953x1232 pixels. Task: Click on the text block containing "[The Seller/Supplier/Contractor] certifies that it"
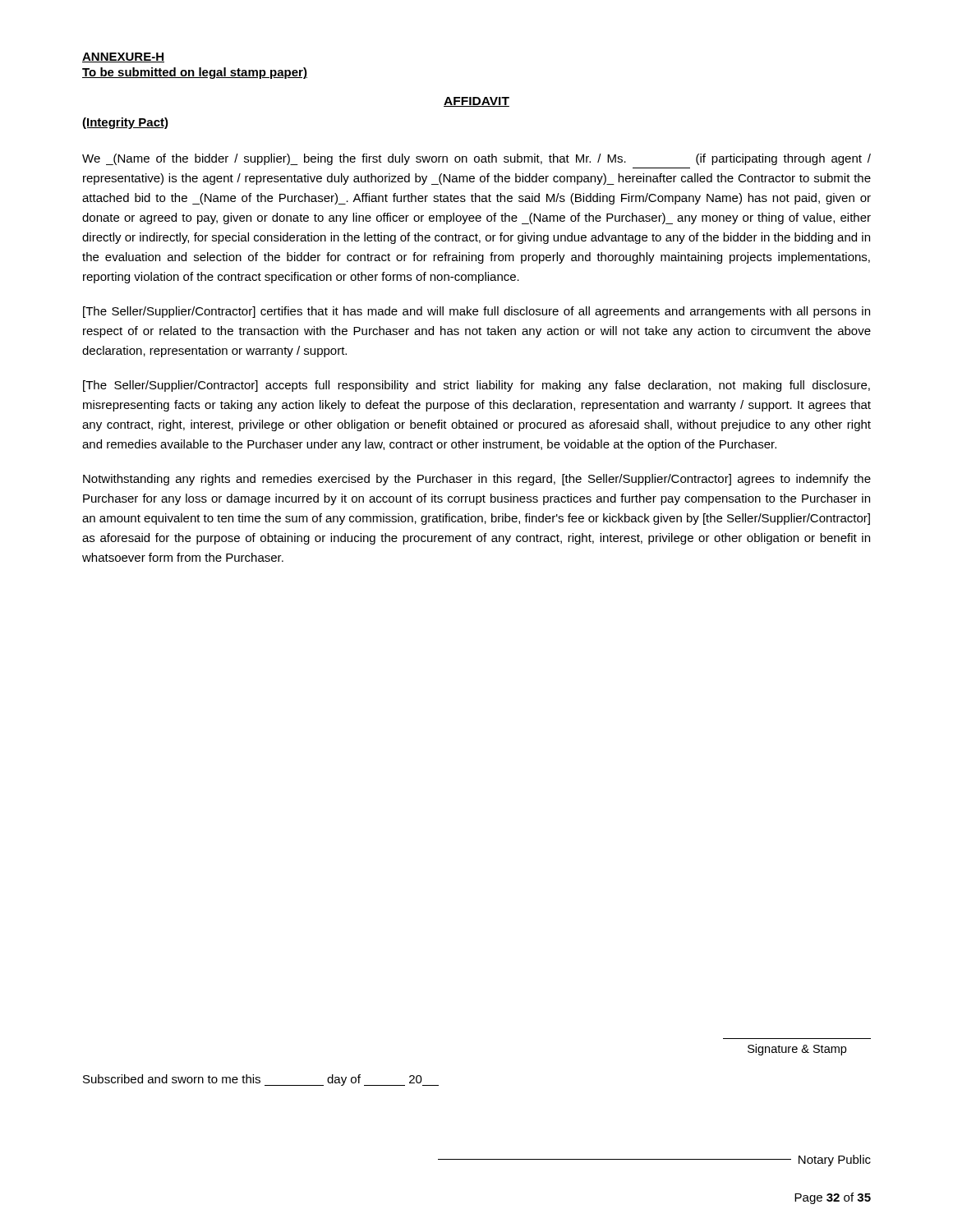coord(476,331)
